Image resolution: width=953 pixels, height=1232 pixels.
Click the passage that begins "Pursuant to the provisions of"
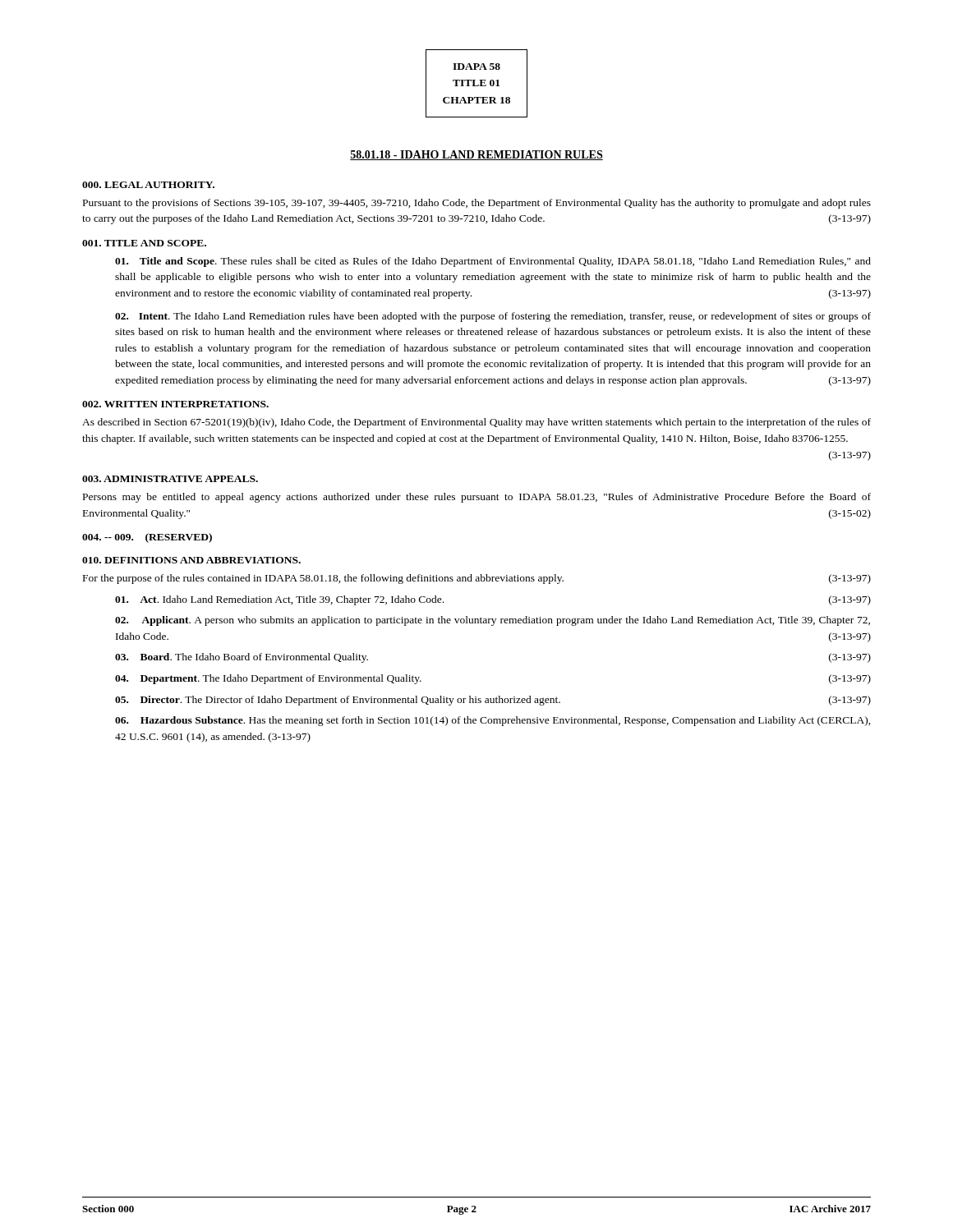coord(476,211)
